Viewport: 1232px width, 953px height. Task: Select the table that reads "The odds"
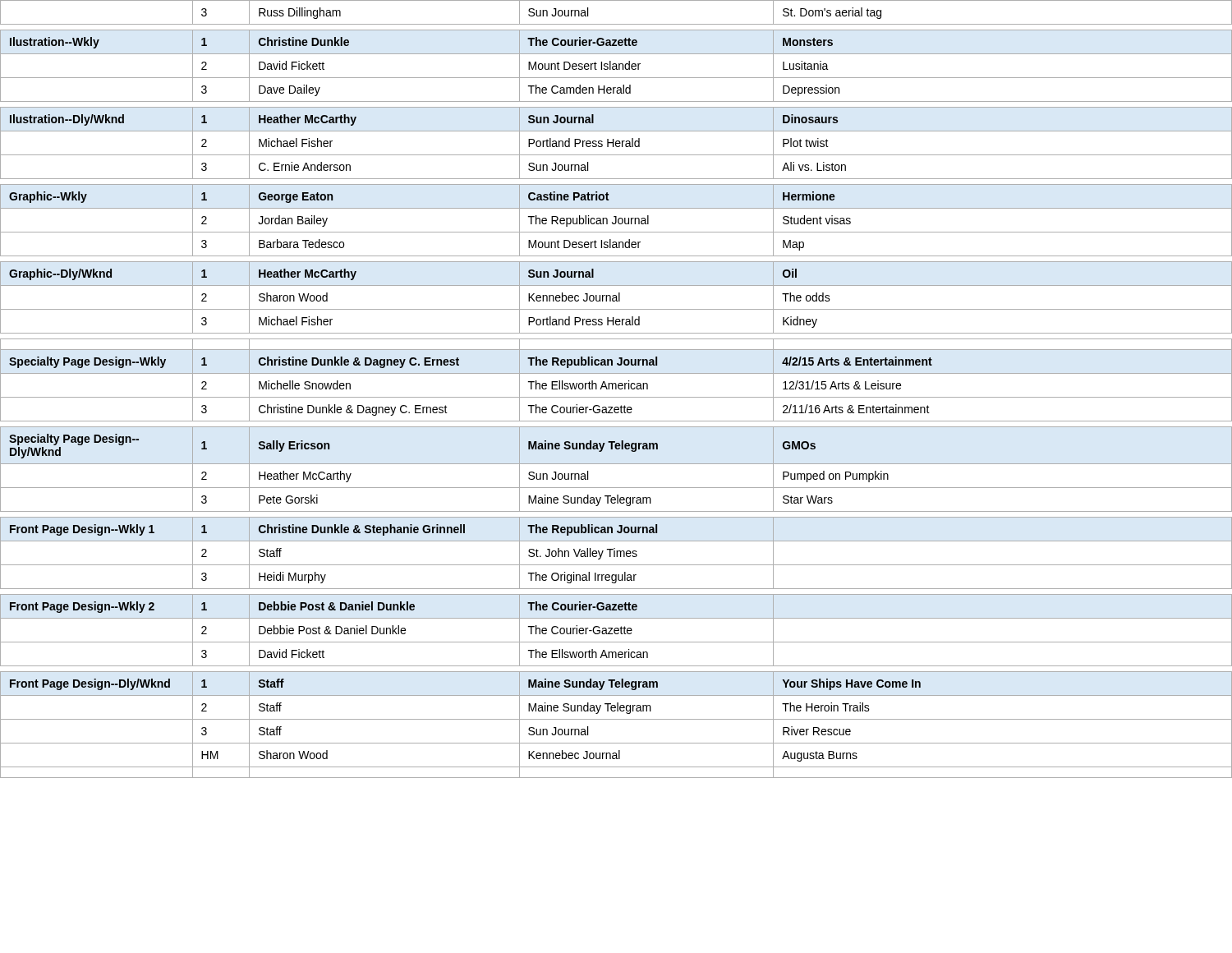pyautogui.click(x=616, y=389)
